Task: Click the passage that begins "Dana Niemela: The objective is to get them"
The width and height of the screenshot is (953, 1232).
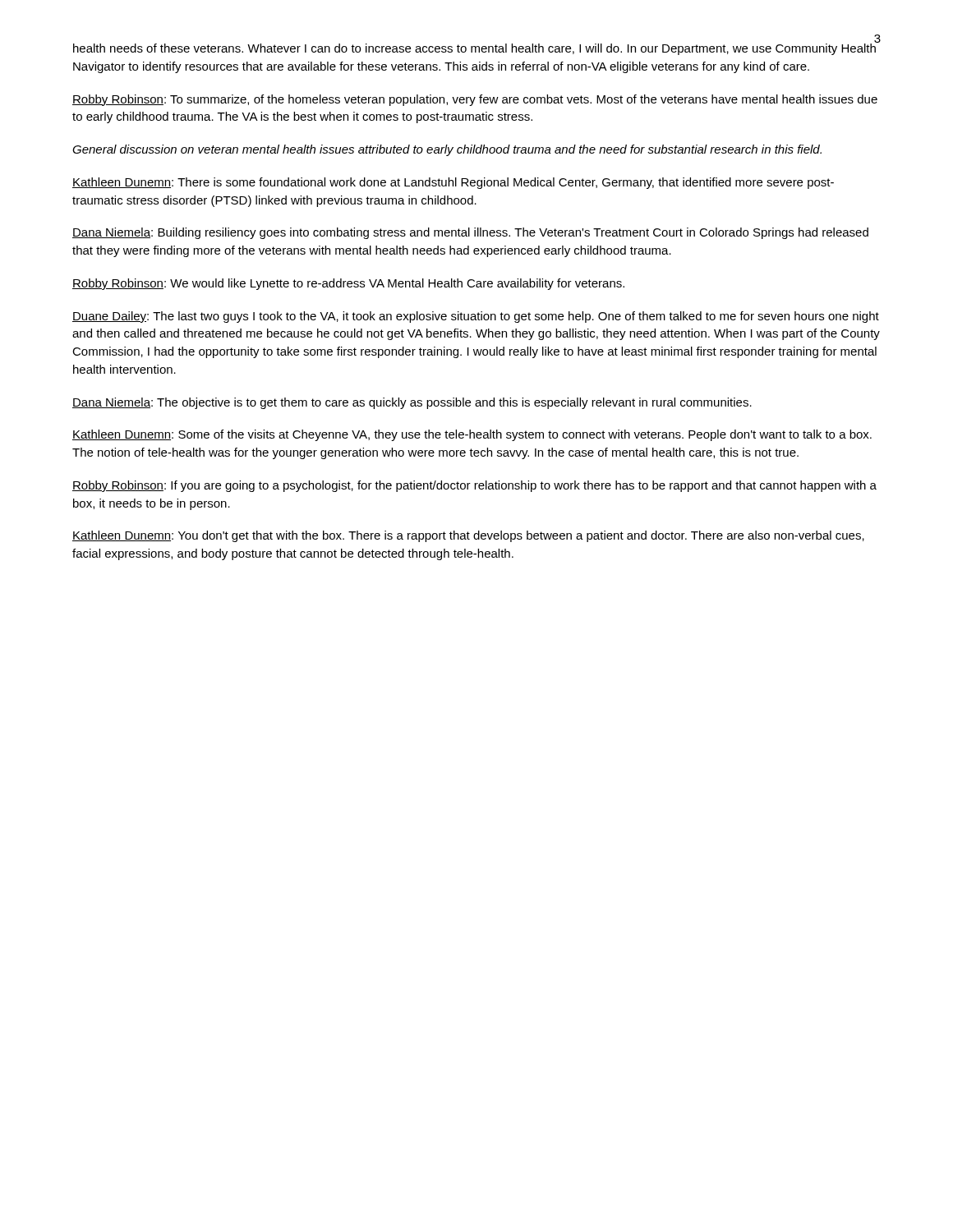Action: pos(412,402)
